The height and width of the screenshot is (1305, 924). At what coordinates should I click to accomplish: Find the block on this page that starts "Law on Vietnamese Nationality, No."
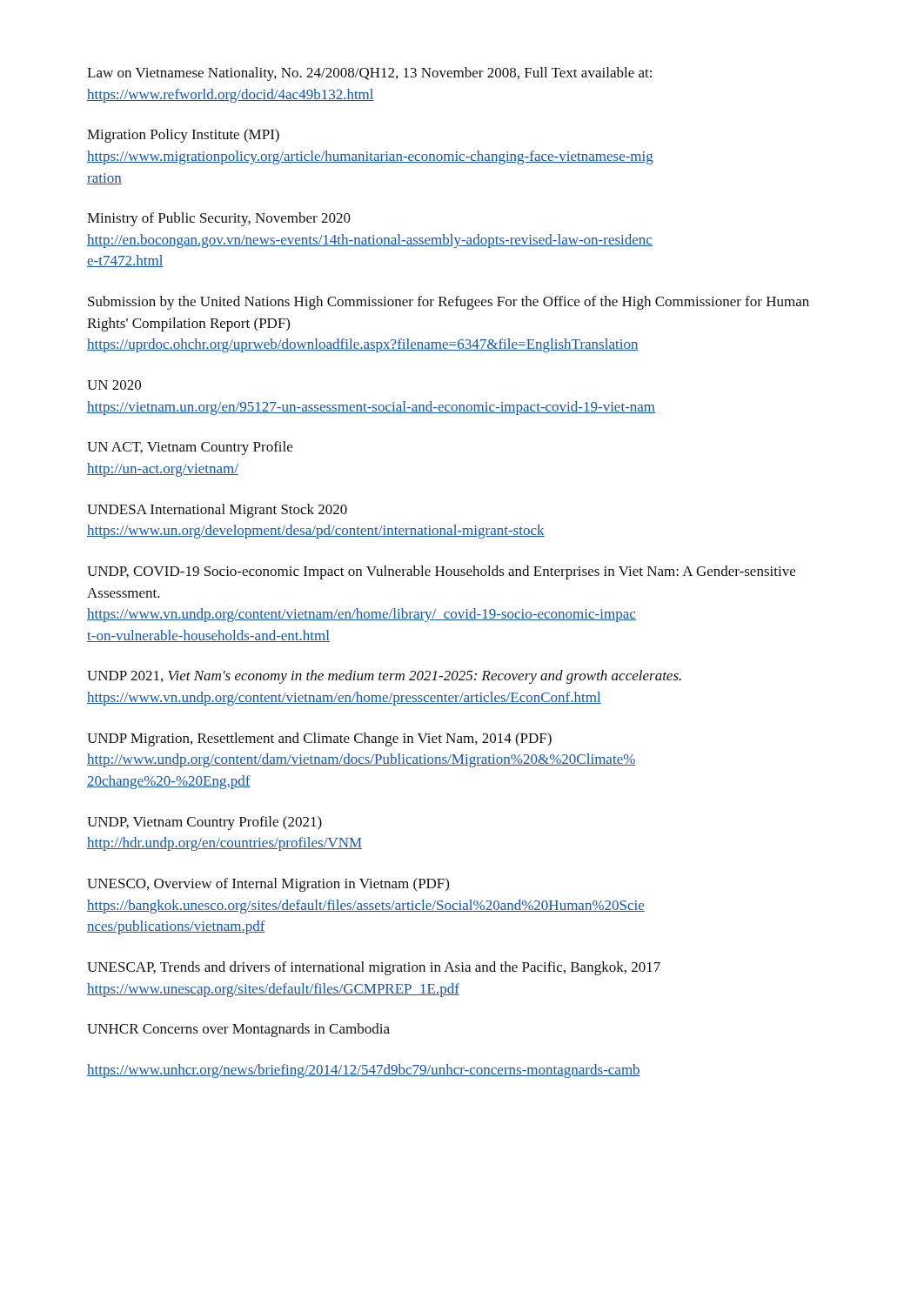(x=462, y=84)
